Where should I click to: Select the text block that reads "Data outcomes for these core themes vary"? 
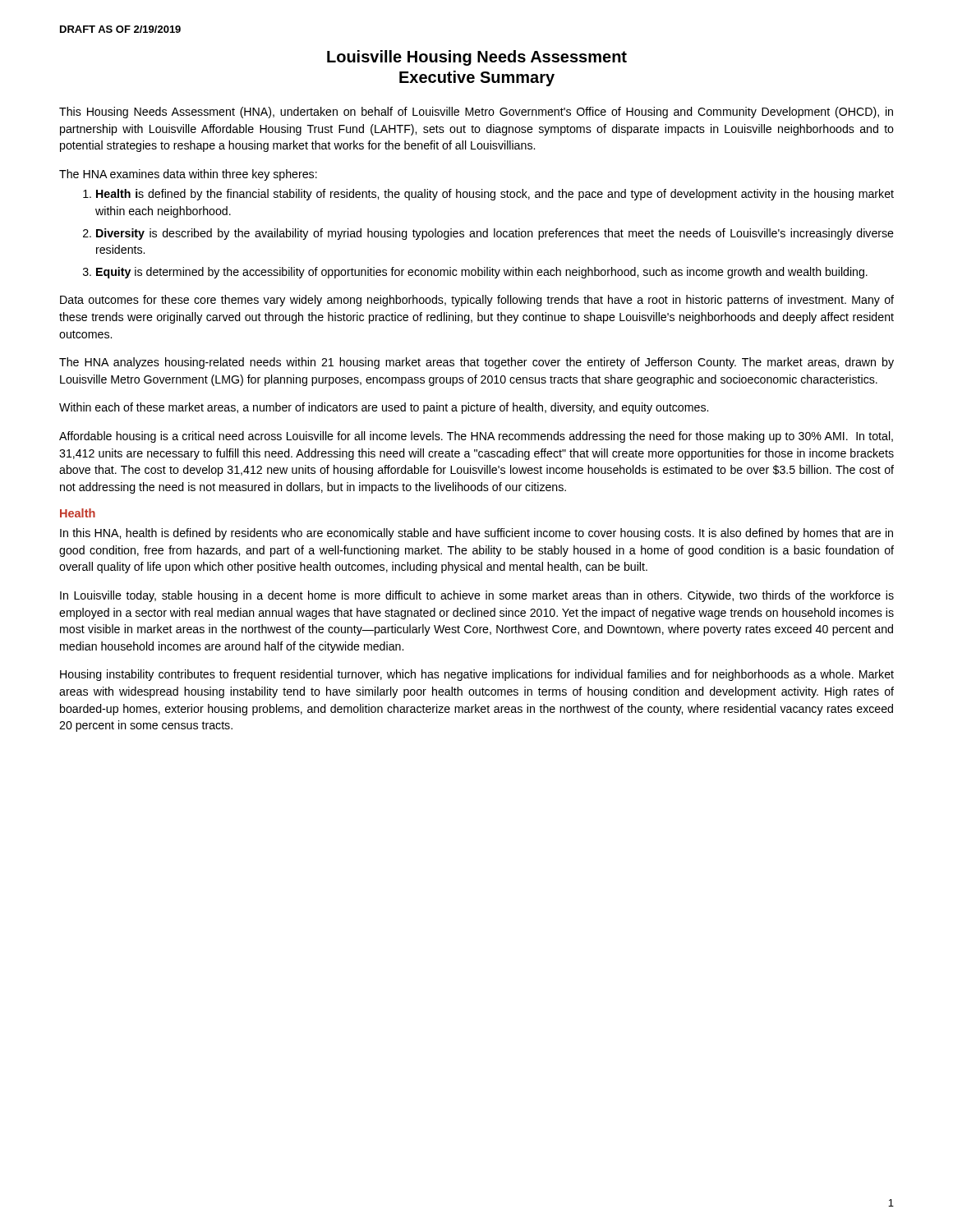[476, 317]
